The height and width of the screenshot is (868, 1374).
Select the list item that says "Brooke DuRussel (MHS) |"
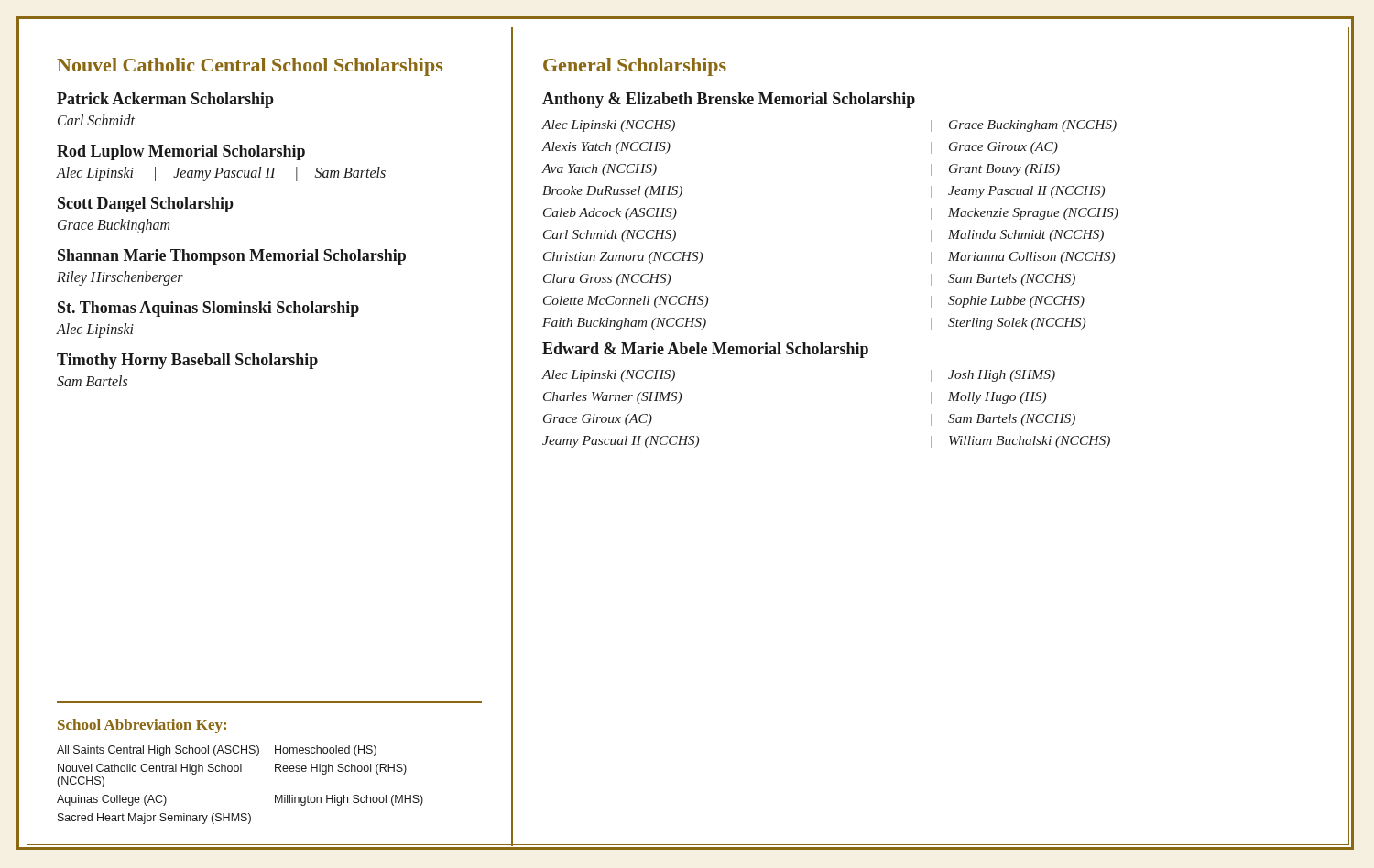(x=932, y=190)
